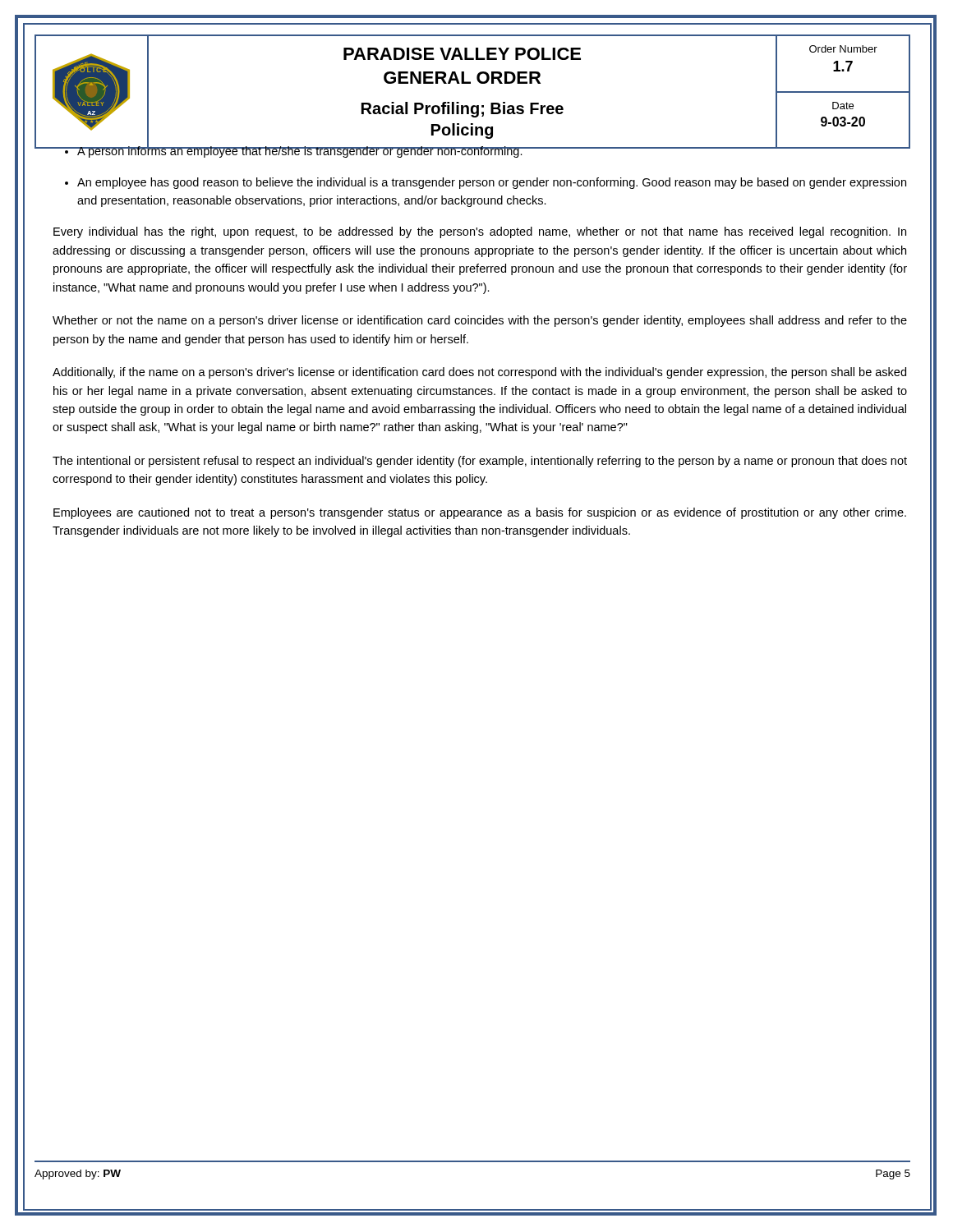This screenshot has width=953, height=1232.
Task: Click on the list item containing "A person informs an employee that he/she"
Action: (x=300, y=151)
